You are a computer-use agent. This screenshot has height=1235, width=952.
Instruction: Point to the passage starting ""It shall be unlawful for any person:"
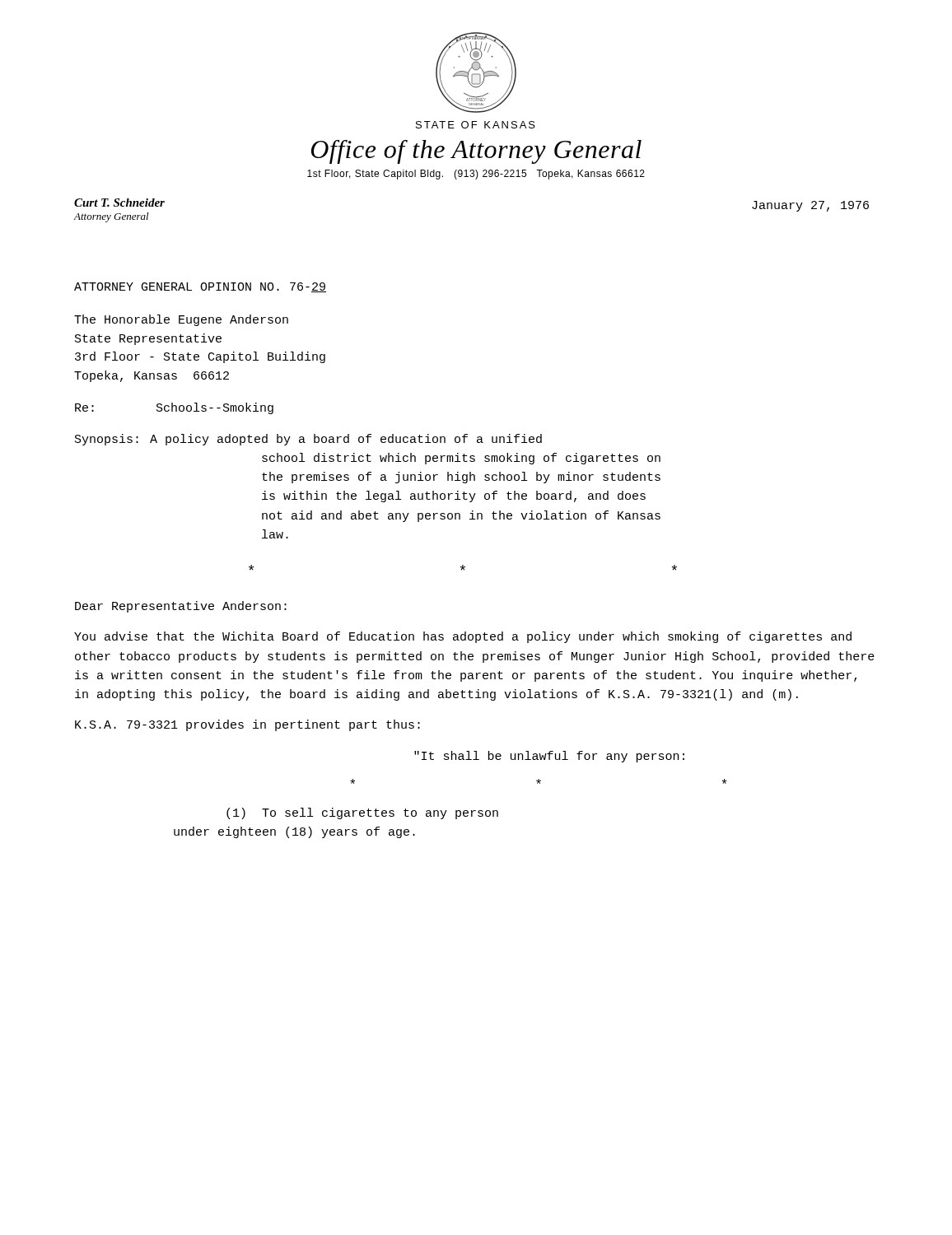click(550, 757)
